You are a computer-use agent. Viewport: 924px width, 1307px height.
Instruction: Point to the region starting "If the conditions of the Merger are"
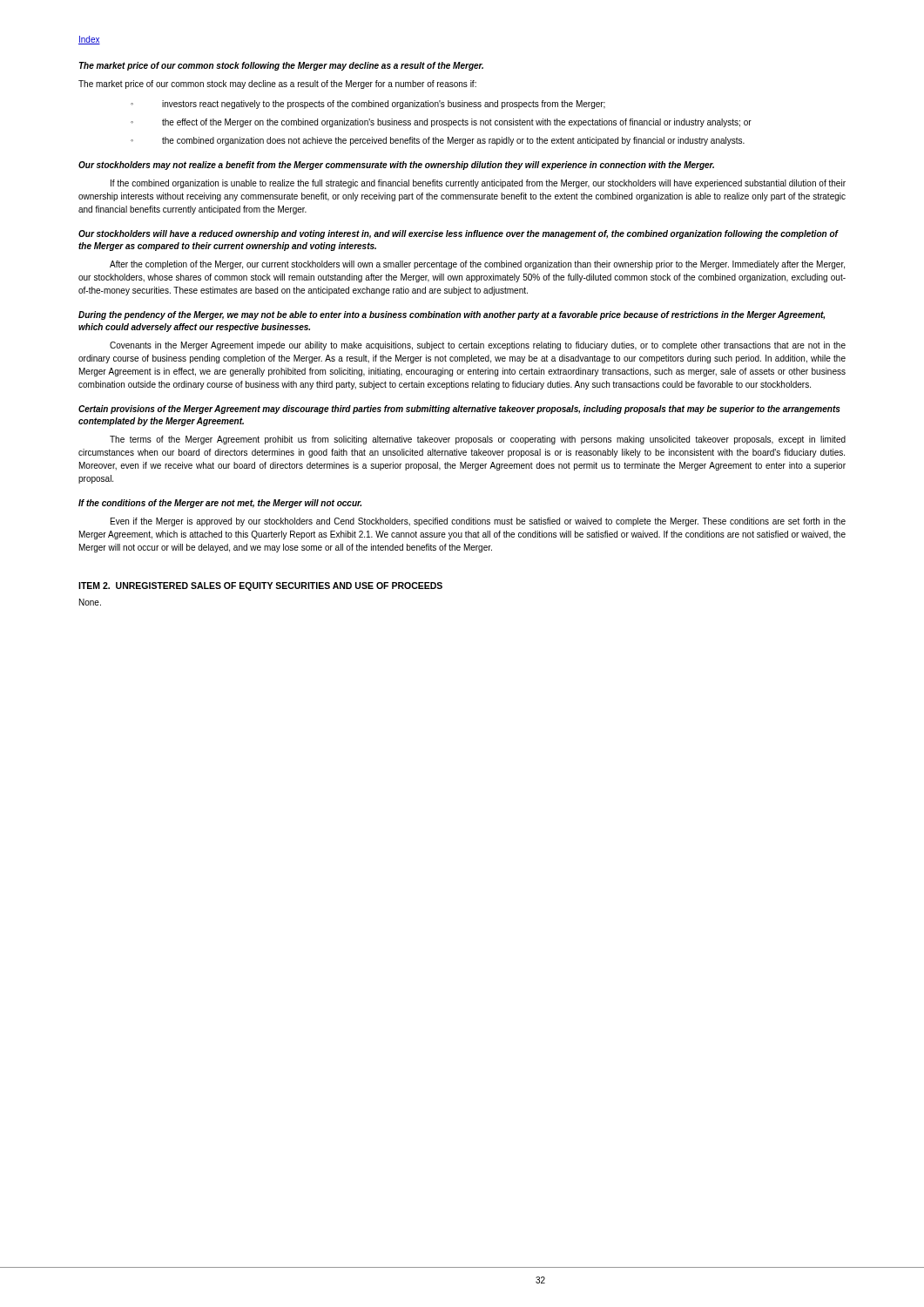pos(220,503)
